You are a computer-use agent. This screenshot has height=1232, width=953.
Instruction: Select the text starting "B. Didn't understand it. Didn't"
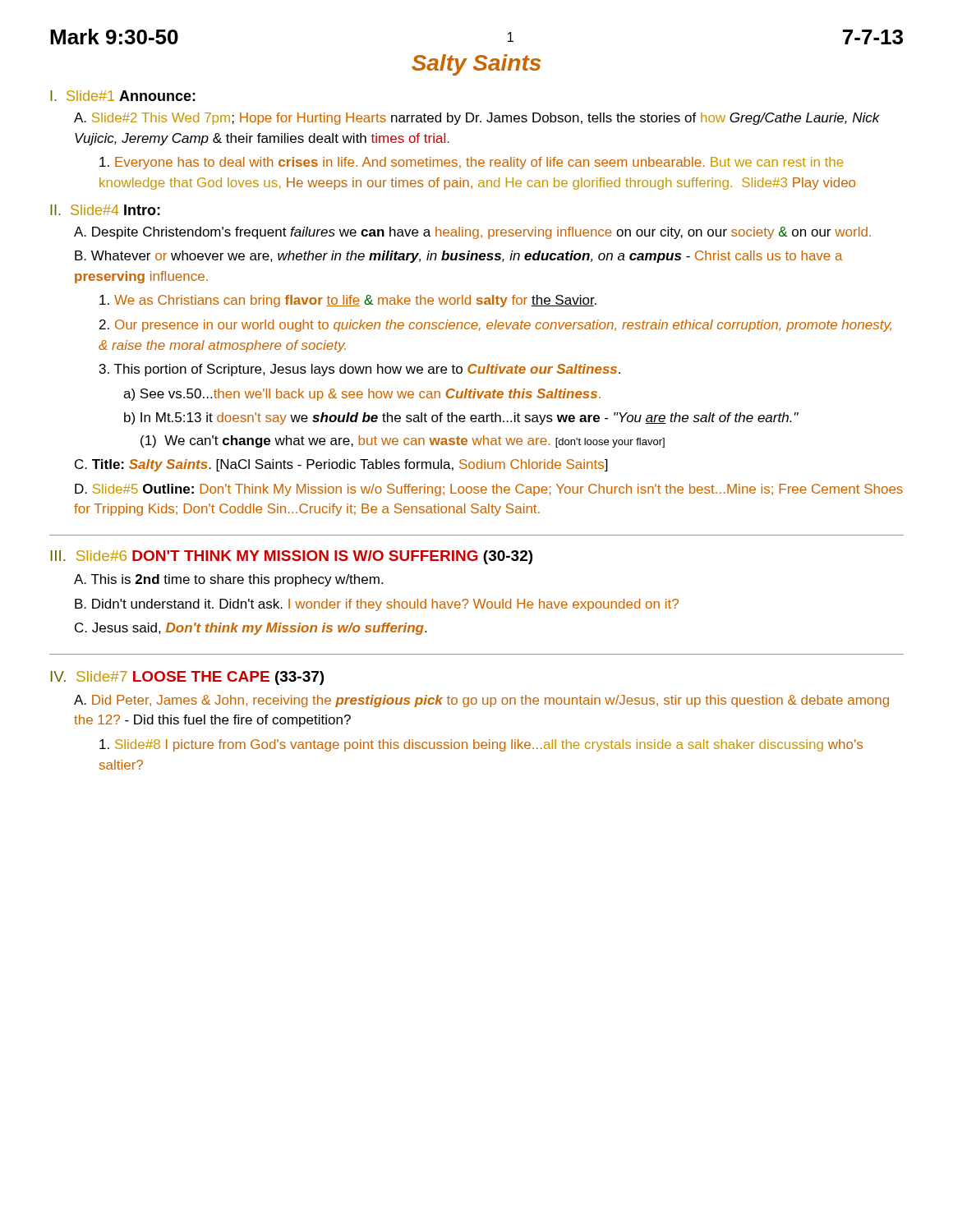pos(377,604)
